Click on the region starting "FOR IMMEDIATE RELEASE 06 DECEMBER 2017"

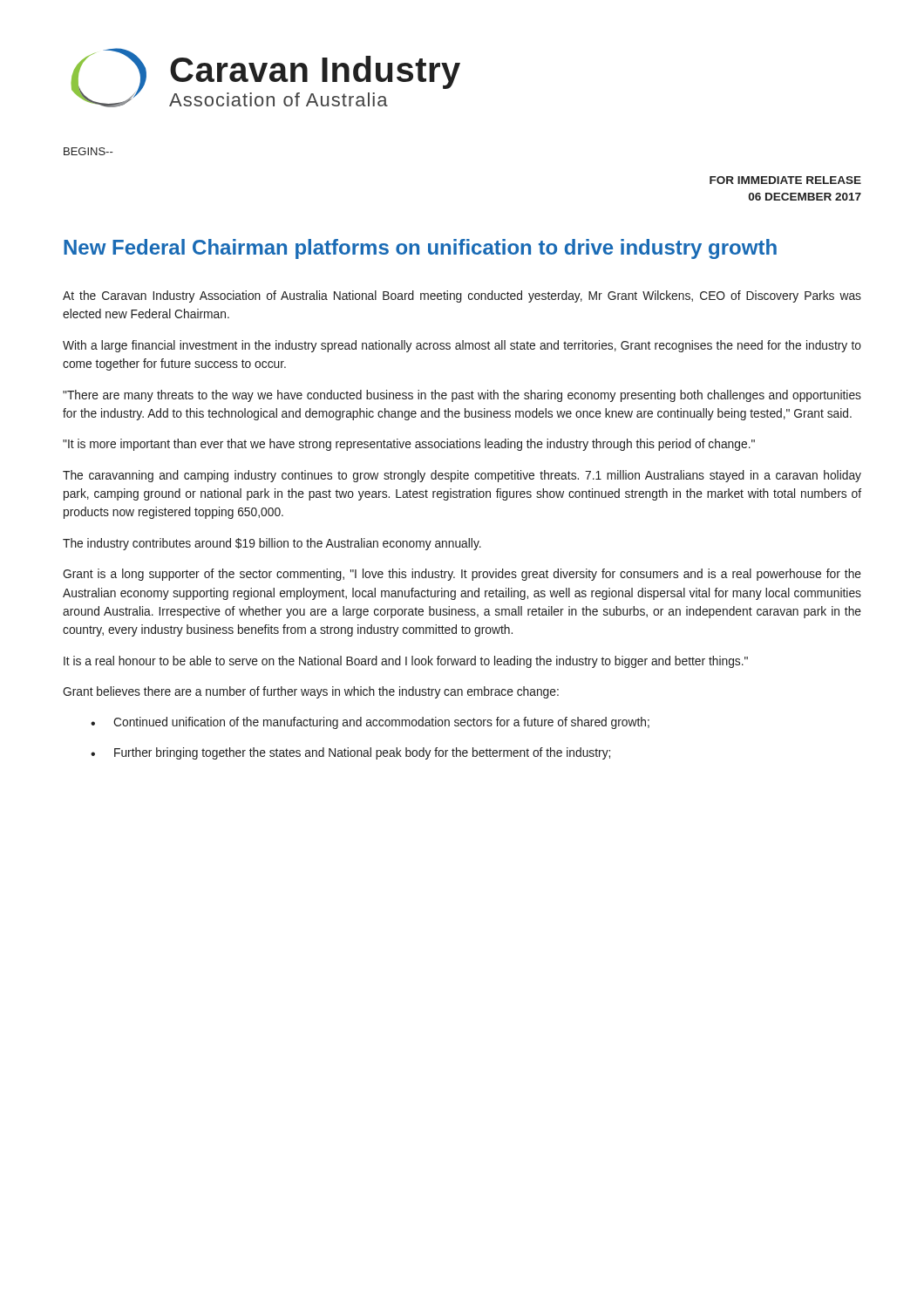785,180
